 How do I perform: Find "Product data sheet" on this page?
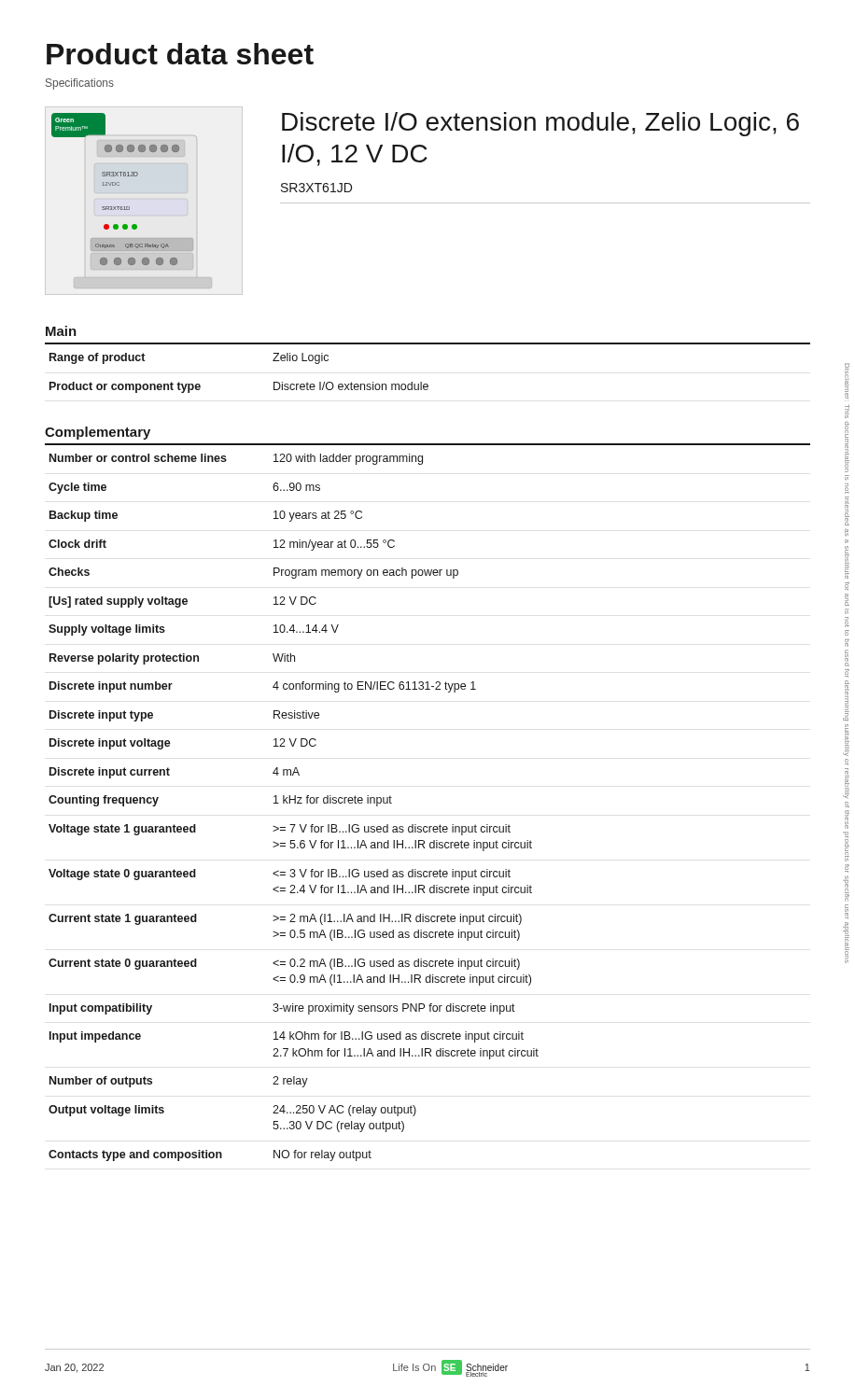(x=179, y=55)
